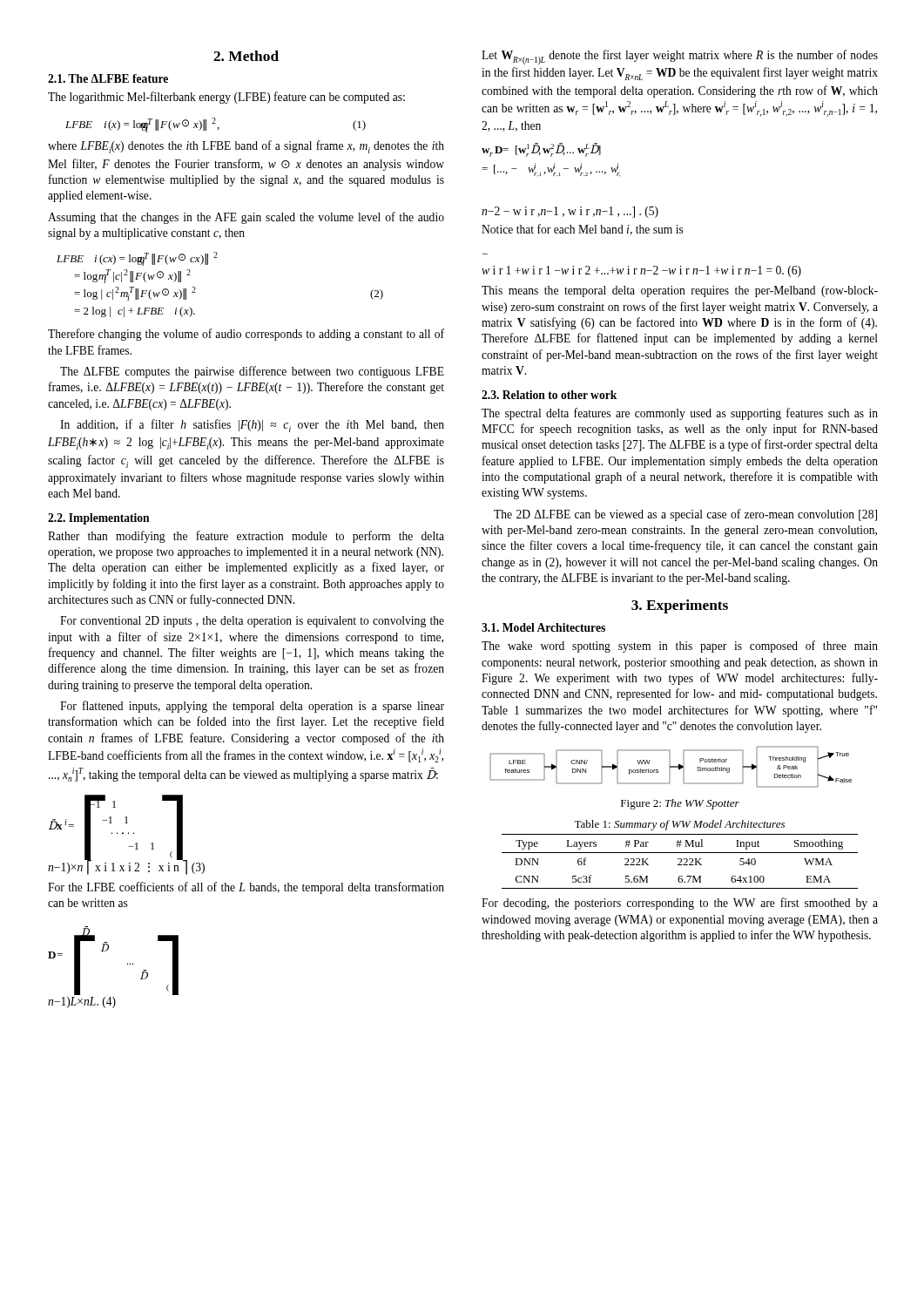
Task: Navigate to the text starting "Let WR×(n−1)L denote the first layer weight"
Action: tap(680, 91)
